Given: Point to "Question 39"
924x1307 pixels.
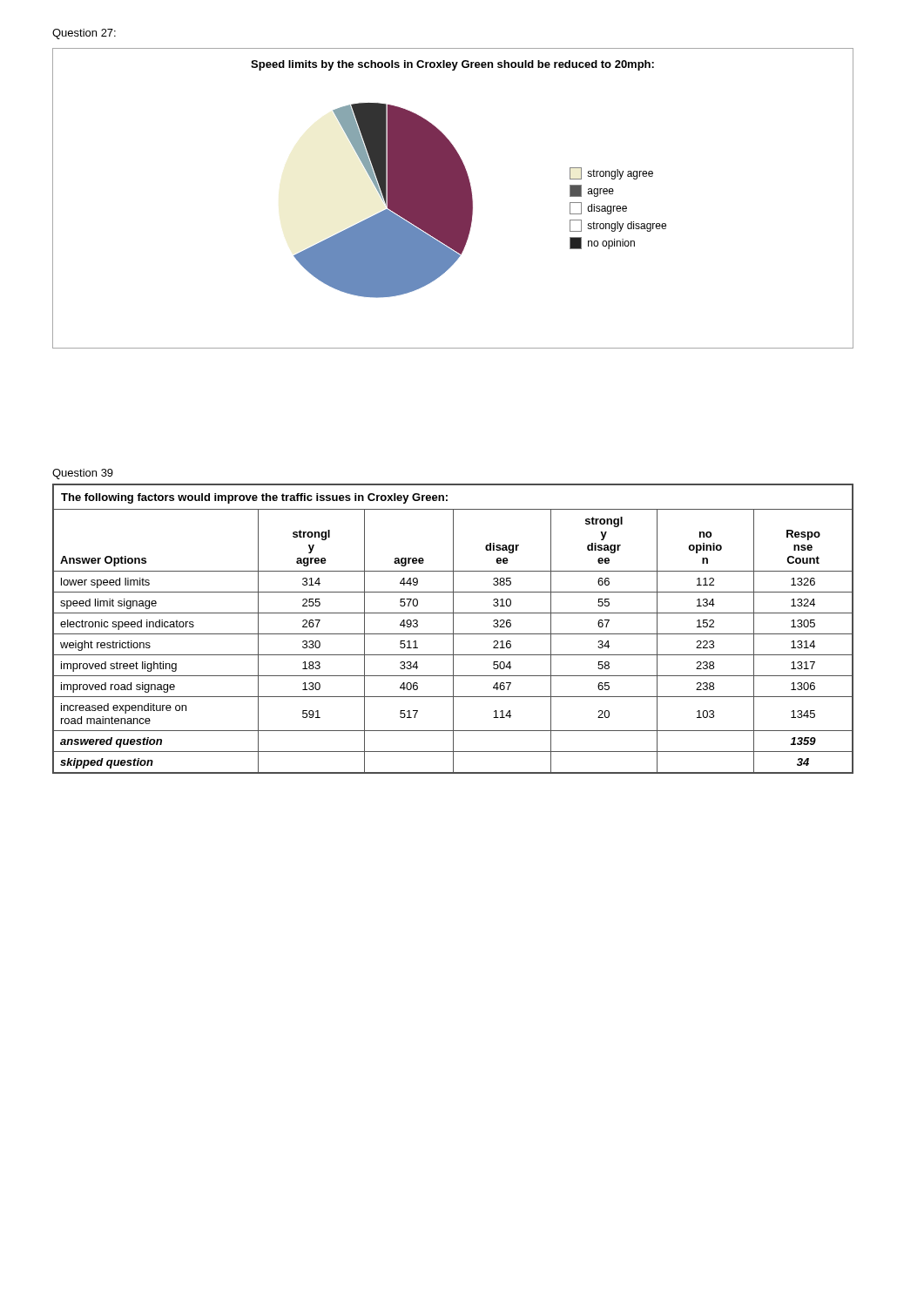Looking at the screenshot, I should click(83, 473).
